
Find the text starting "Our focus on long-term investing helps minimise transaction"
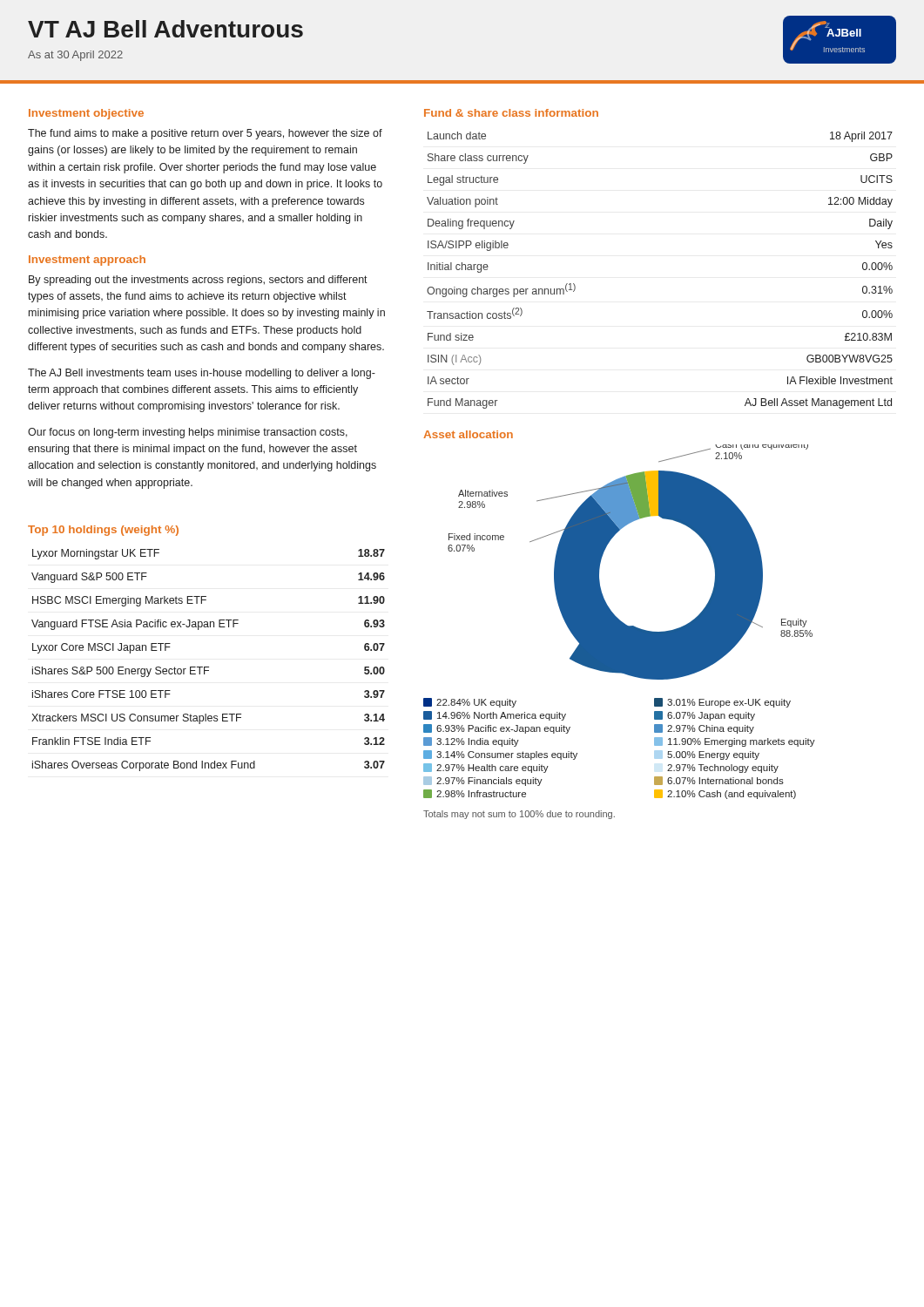(x=202, y=457)
